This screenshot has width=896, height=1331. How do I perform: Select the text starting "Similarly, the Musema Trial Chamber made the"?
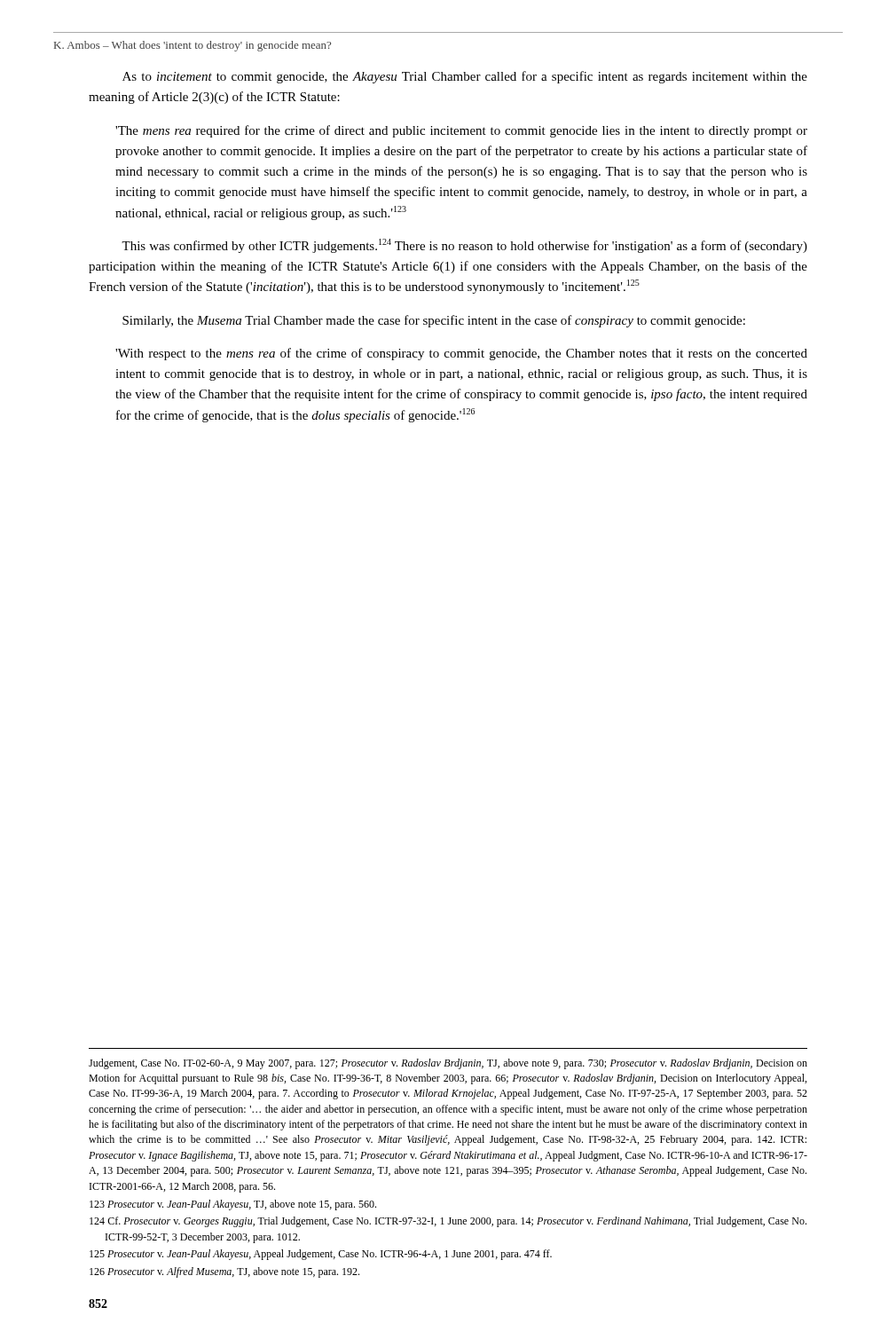434,320
